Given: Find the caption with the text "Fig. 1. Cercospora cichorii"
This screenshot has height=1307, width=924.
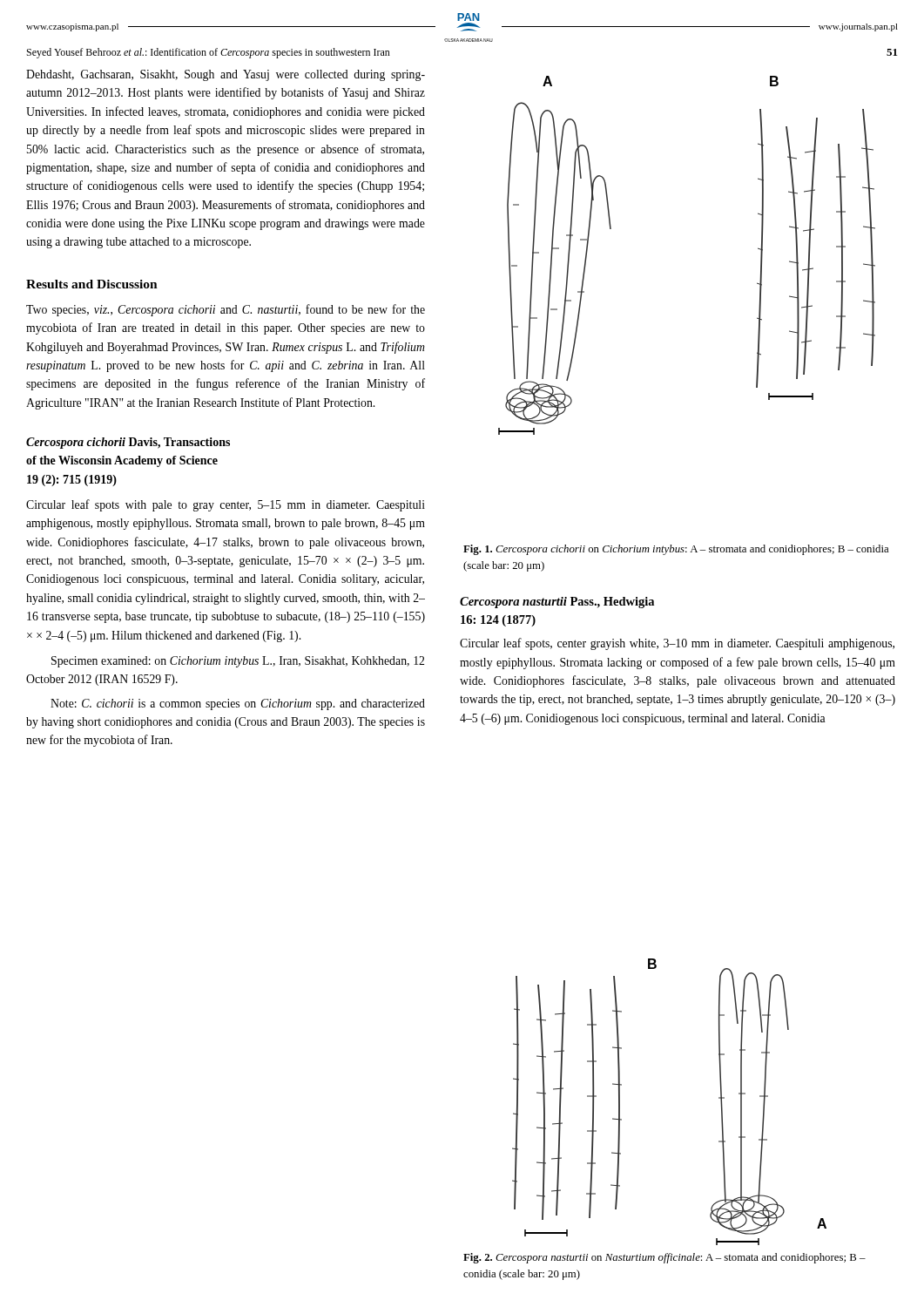Looking at the screenshot, I should point(676,557).
